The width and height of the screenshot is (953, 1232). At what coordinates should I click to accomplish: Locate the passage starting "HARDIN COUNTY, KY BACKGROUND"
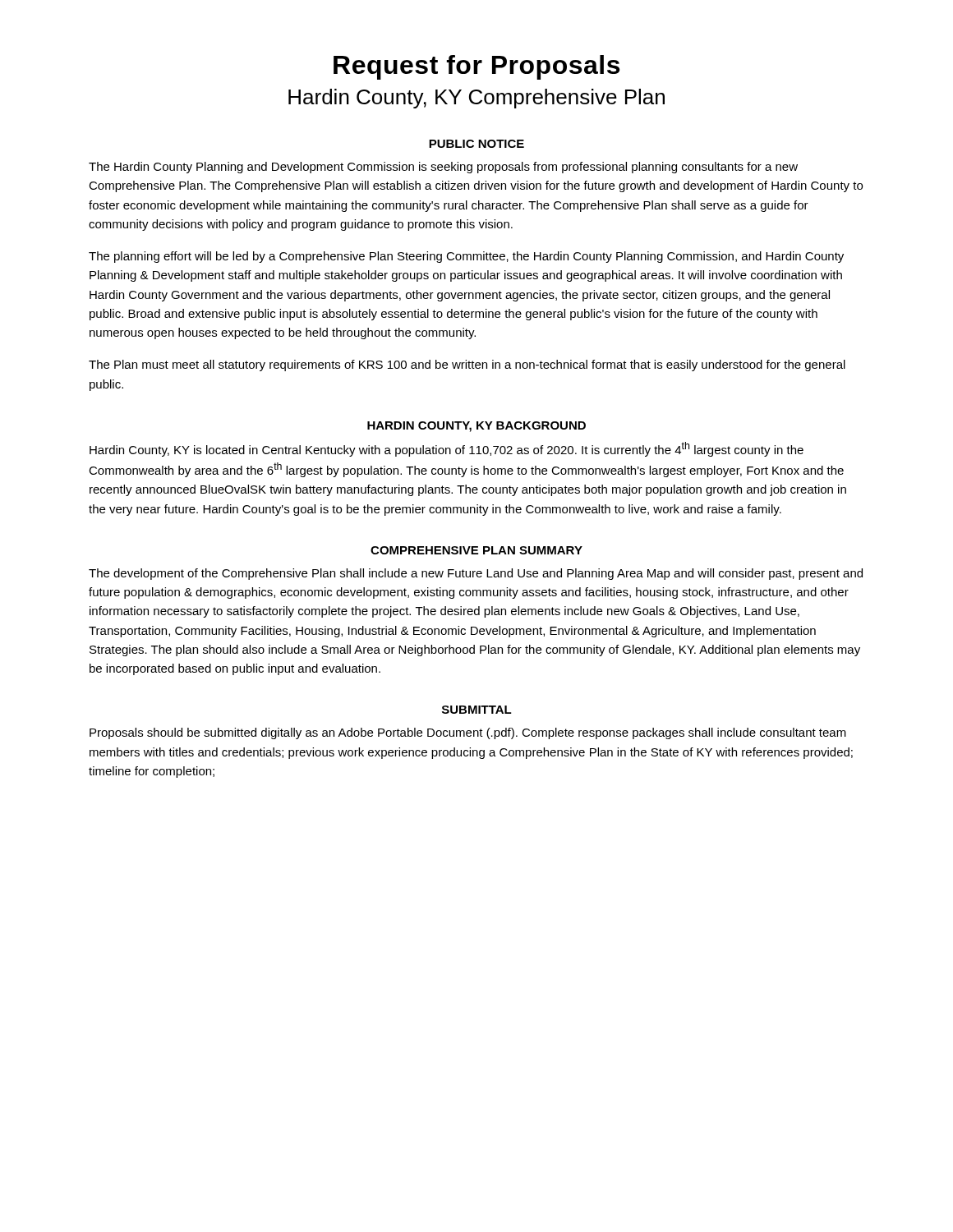476,425
